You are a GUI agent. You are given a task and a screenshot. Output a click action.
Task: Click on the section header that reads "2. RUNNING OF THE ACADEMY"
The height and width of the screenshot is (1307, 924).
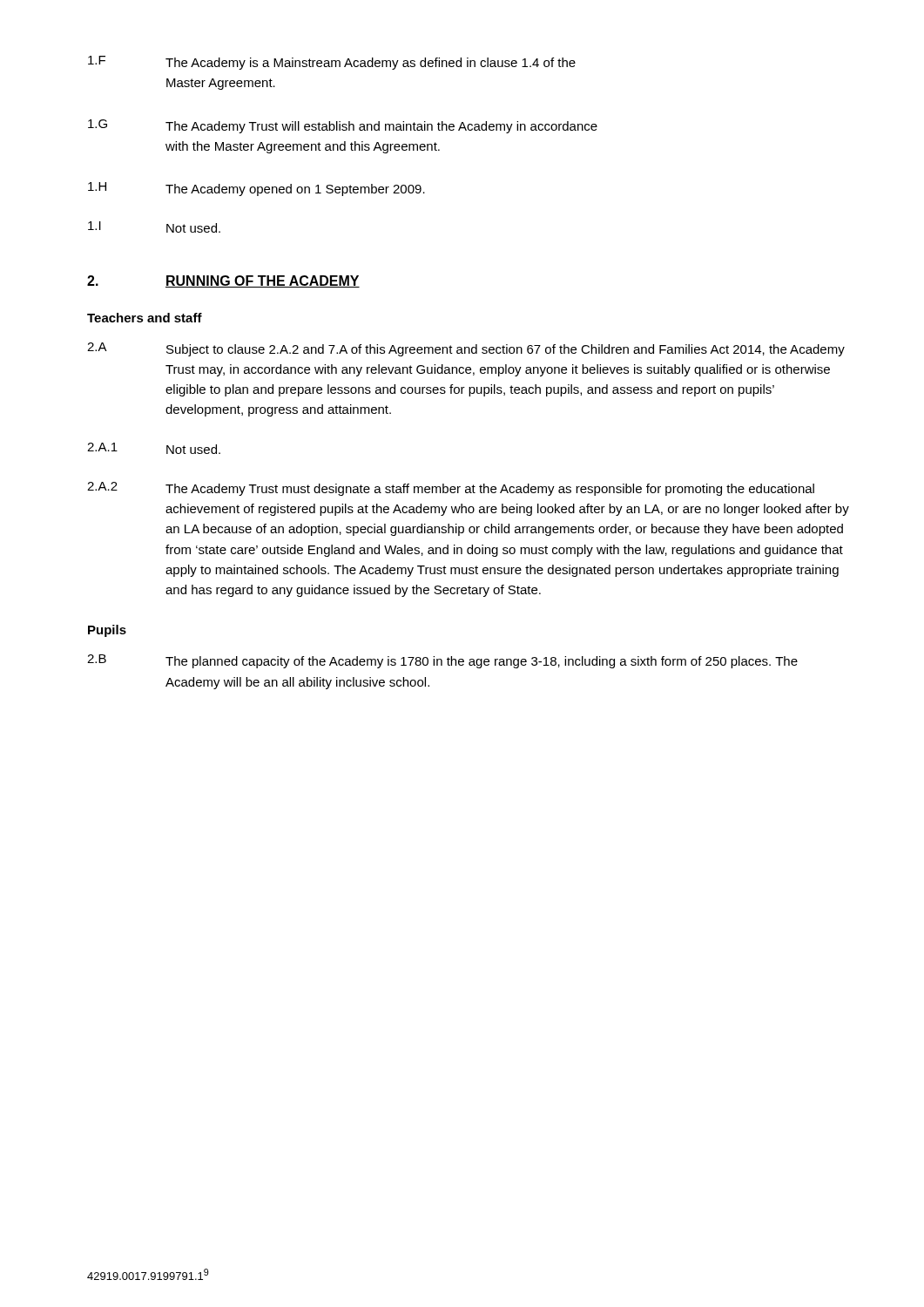[x=223, y=281]
